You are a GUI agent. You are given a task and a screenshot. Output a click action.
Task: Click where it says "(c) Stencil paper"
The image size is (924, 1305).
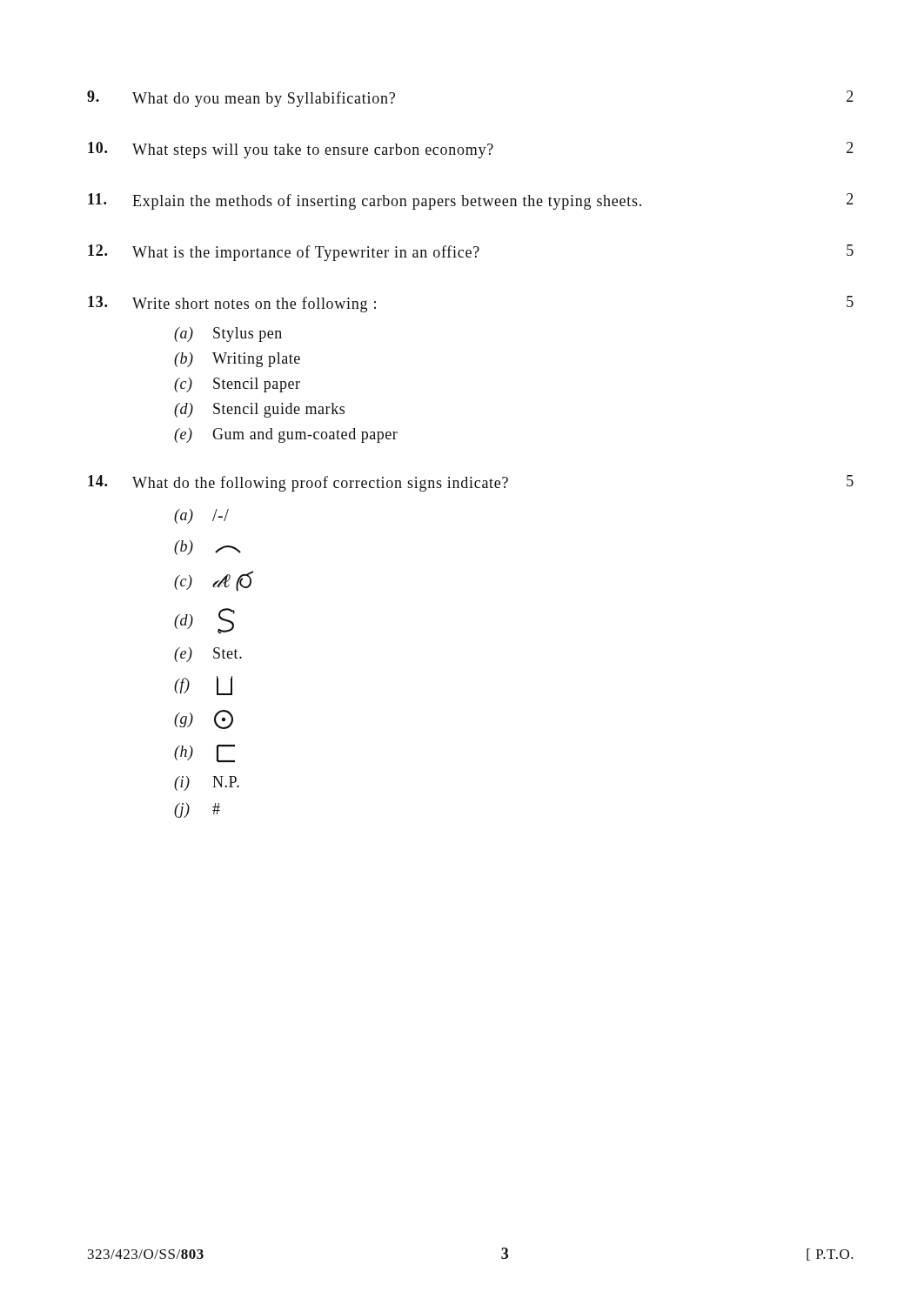click(x=237, y=384)
